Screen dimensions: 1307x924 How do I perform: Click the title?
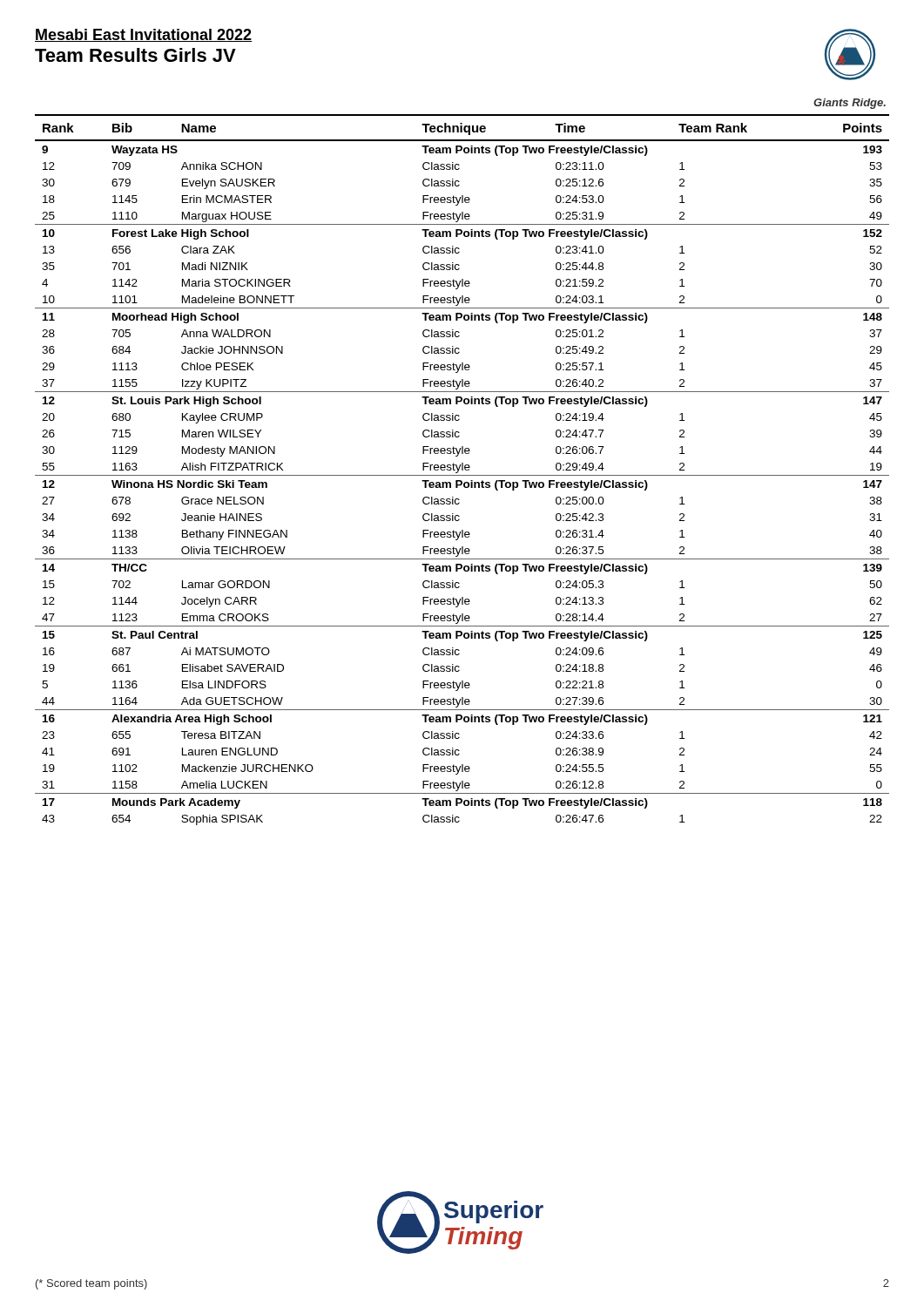click(x=143, y=47)
